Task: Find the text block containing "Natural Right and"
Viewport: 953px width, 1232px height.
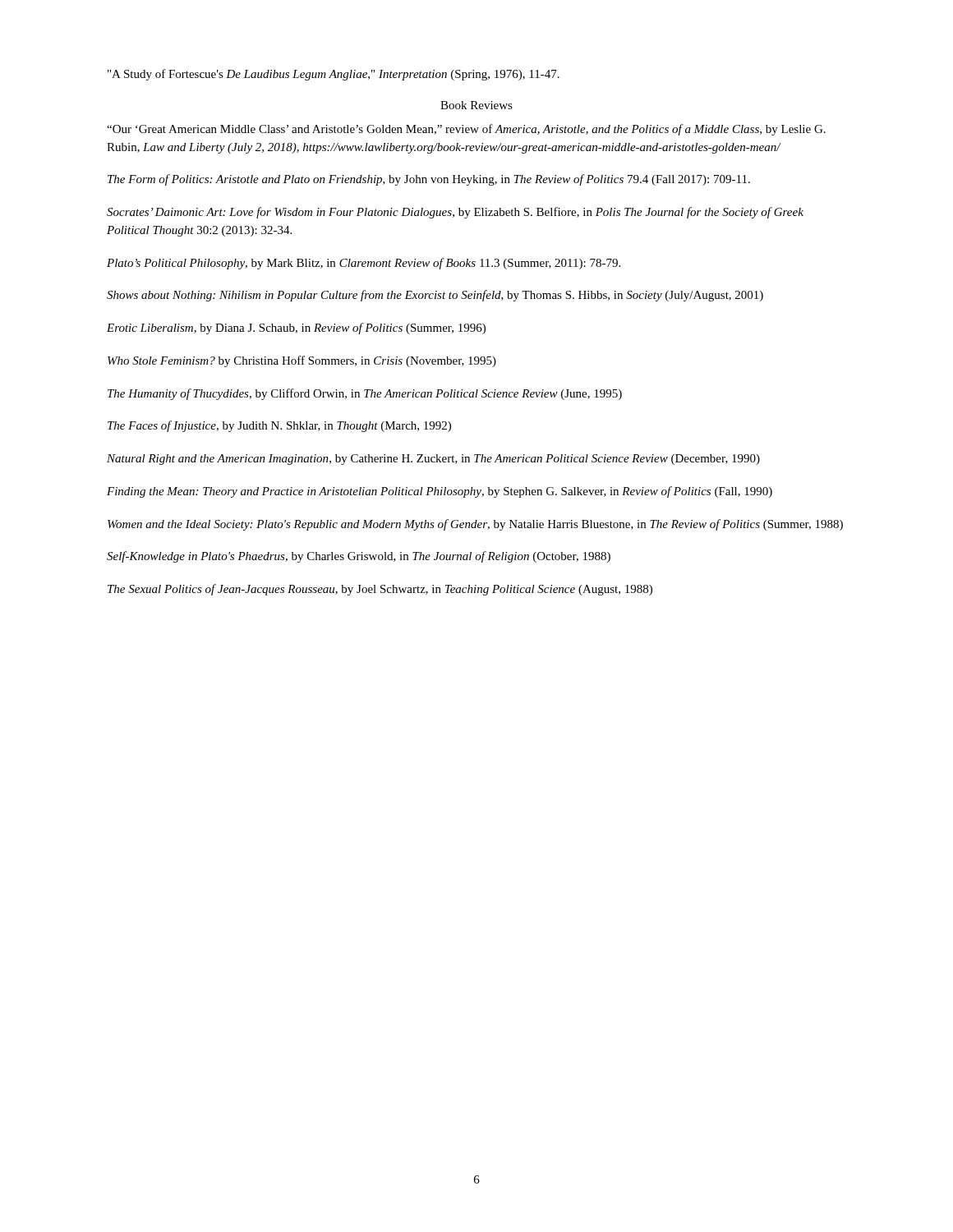Action: (433, 458)
